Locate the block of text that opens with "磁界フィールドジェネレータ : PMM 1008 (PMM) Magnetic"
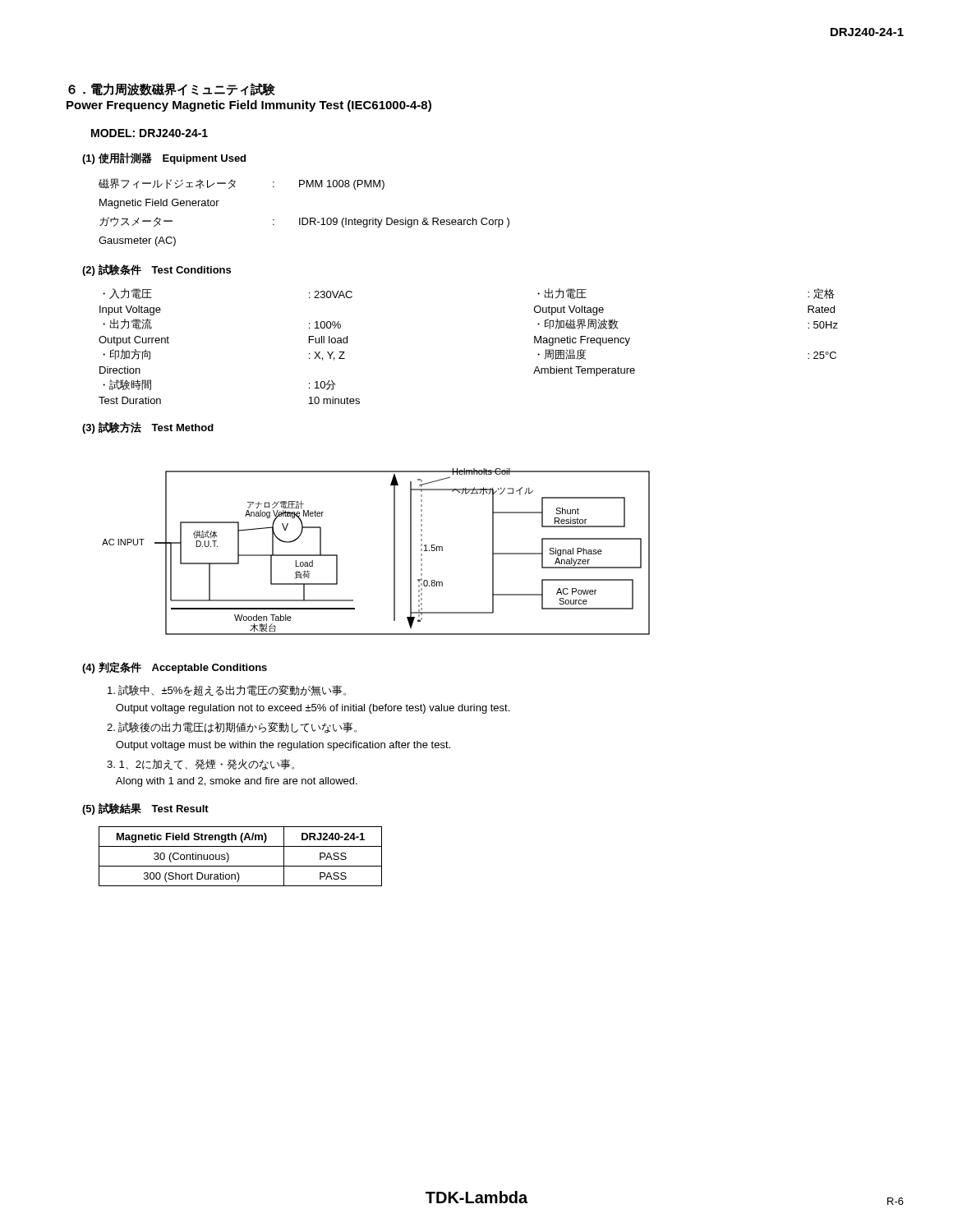Image resolution: width=953 pixels, height=1232 pixels. coord(305,212)
